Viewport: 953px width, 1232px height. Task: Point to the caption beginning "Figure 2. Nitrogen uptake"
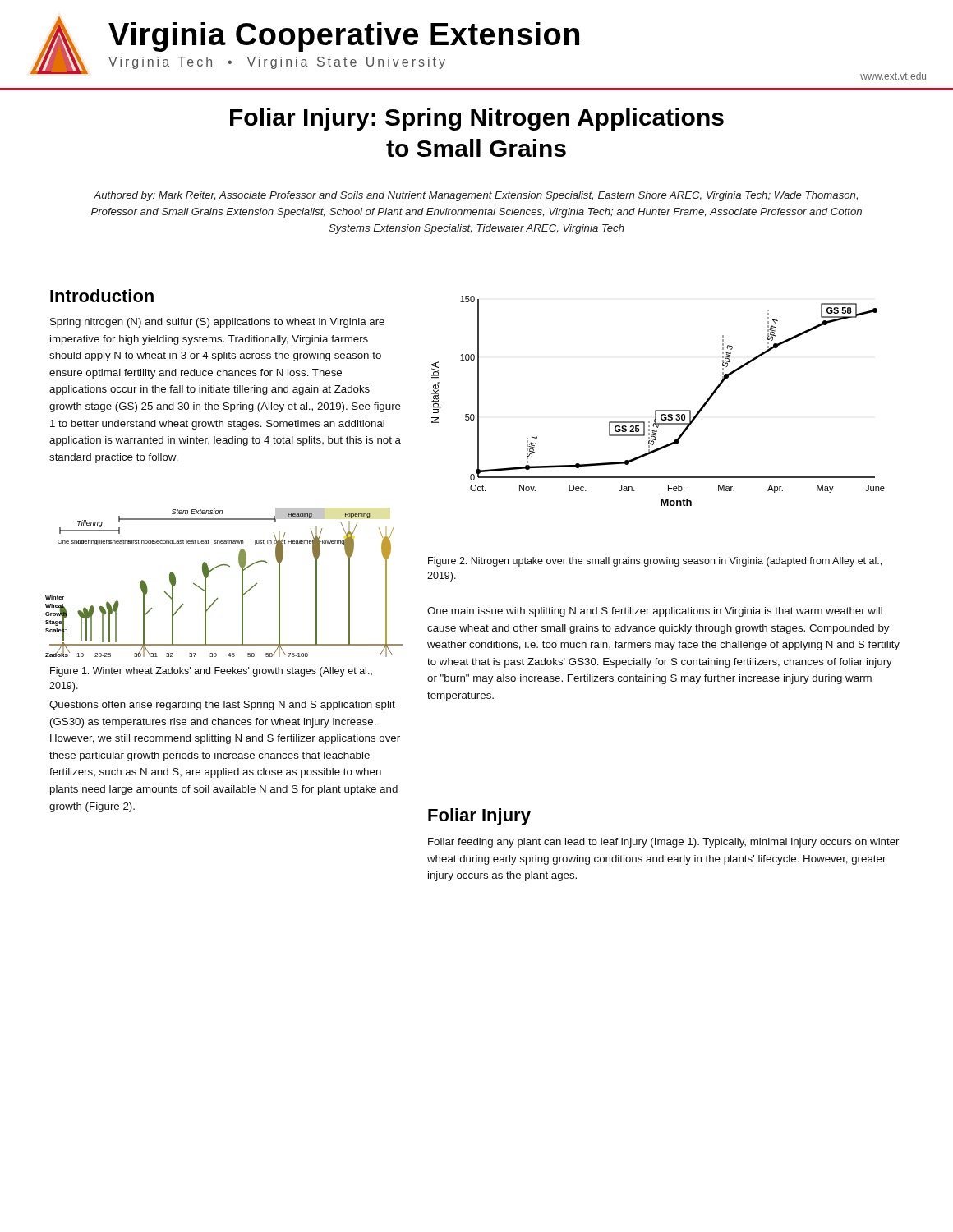[655, 568]
